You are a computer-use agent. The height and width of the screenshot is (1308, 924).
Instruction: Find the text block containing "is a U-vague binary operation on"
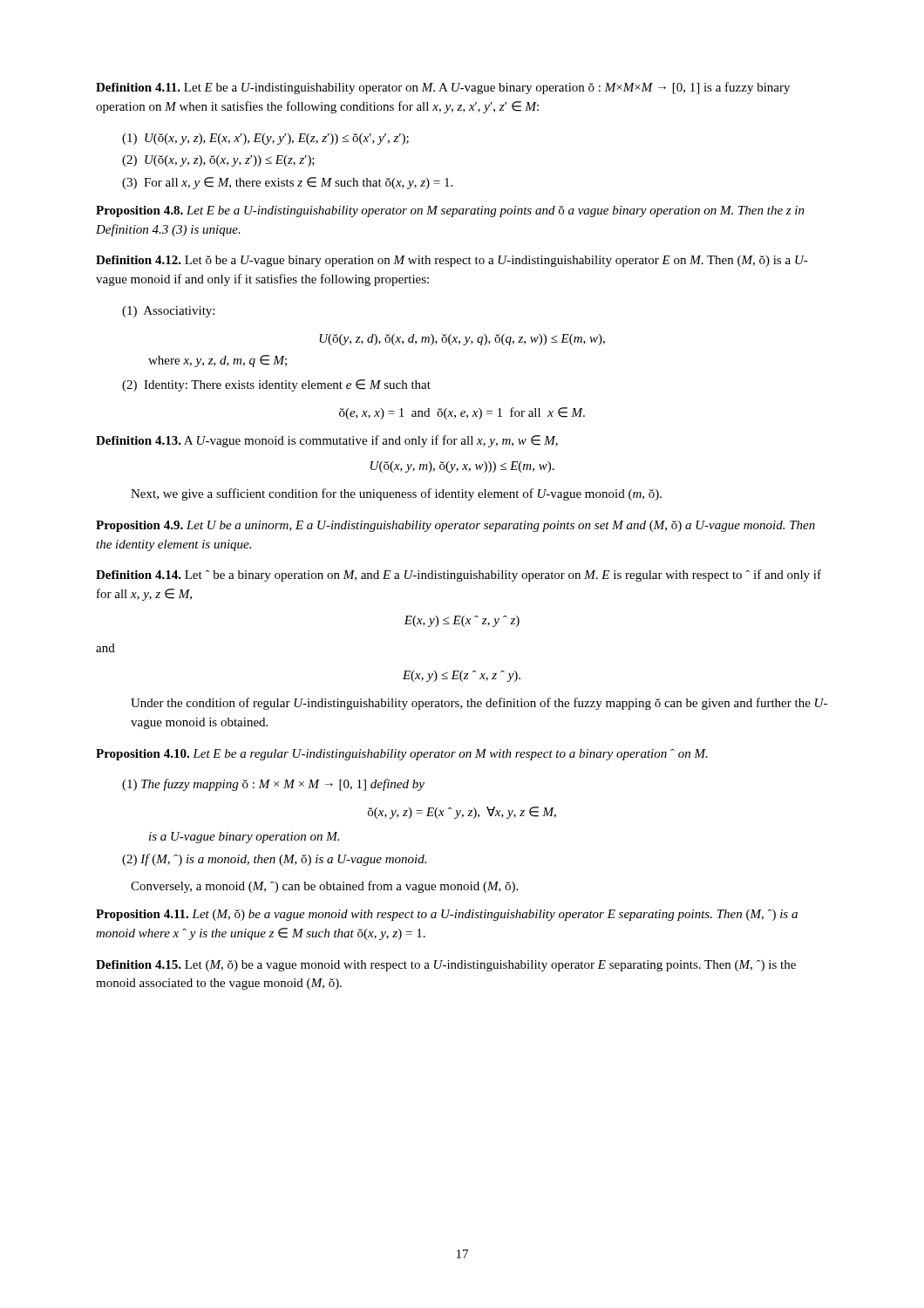244,838
